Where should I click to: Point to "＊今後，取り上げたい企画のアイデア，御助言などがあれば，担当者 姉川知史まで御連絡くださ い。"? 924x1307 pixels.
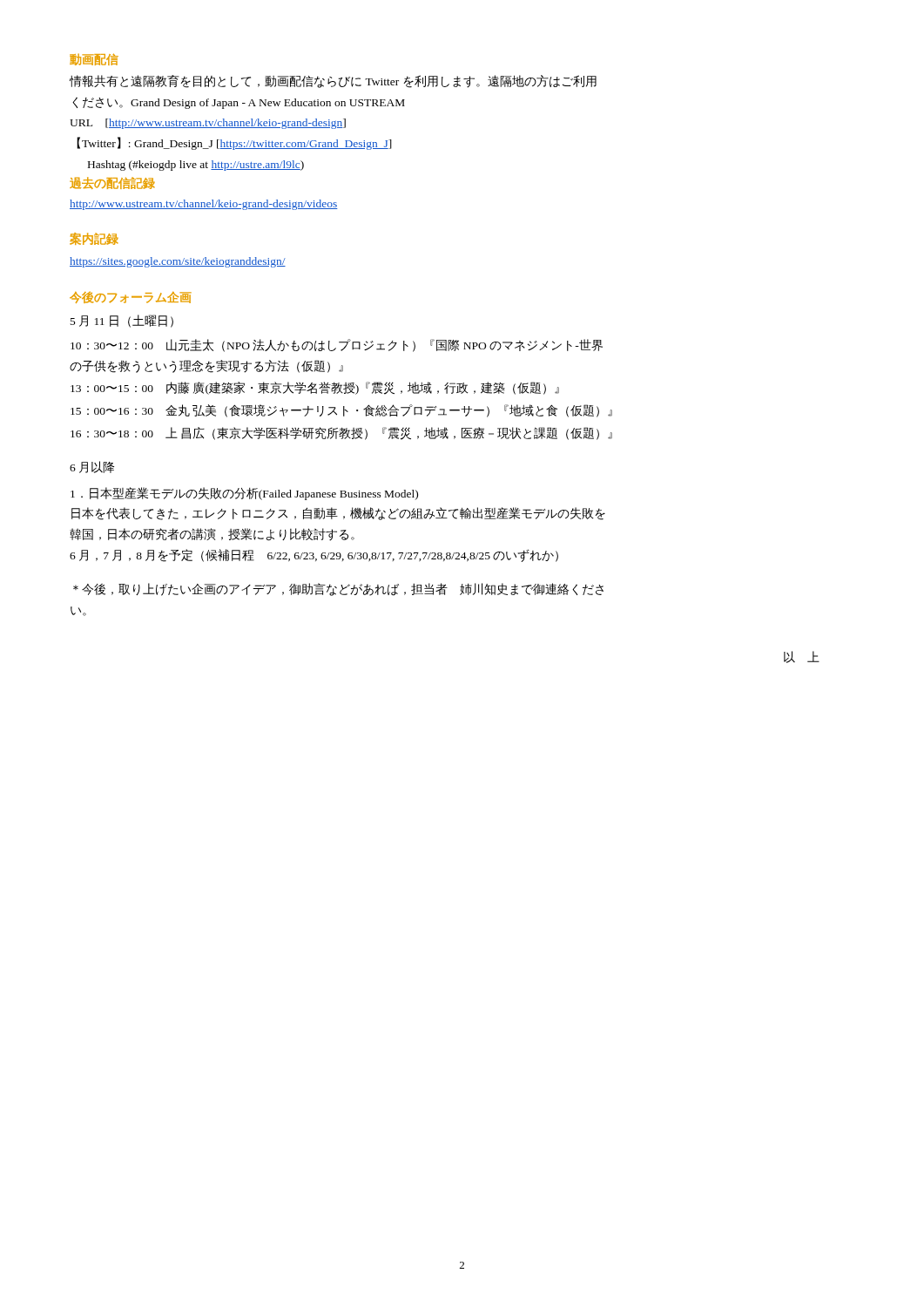coord(338,600)
